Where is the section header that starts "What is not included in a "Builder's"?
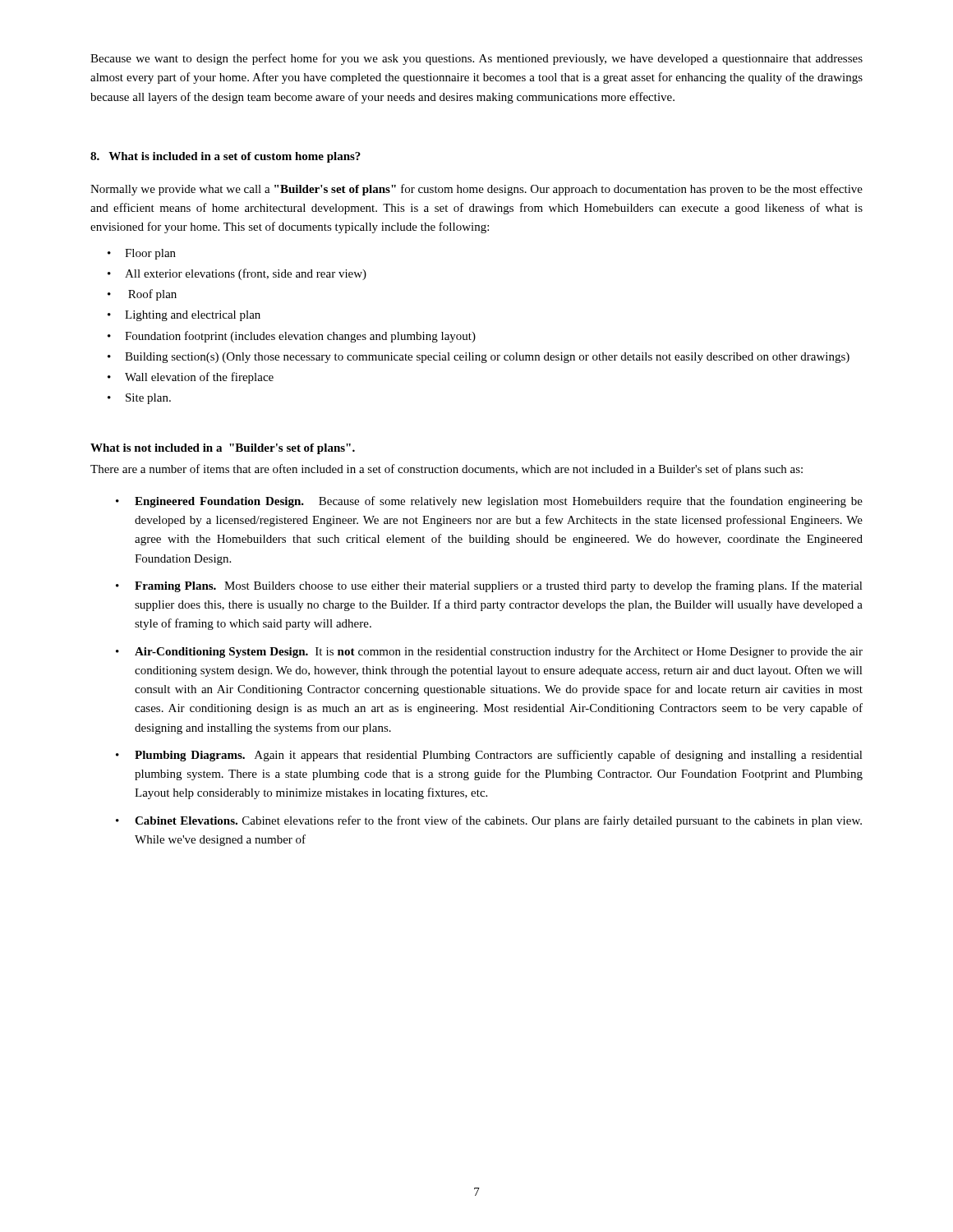This screenshot has width=953, height=1232. 223,447
